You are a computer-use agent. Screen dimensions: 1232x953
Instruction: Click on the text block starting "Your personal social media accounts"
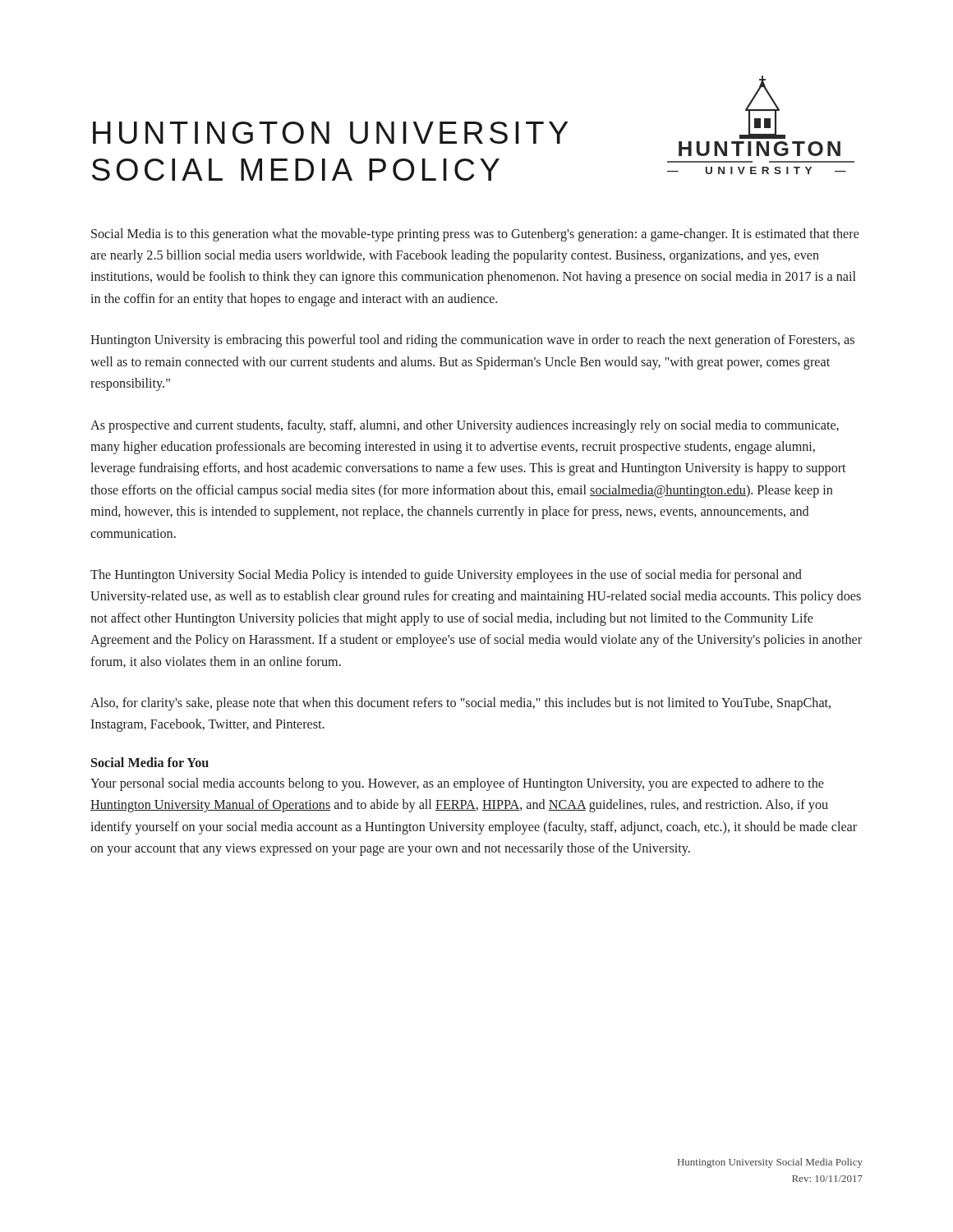(x=474, y=816)
